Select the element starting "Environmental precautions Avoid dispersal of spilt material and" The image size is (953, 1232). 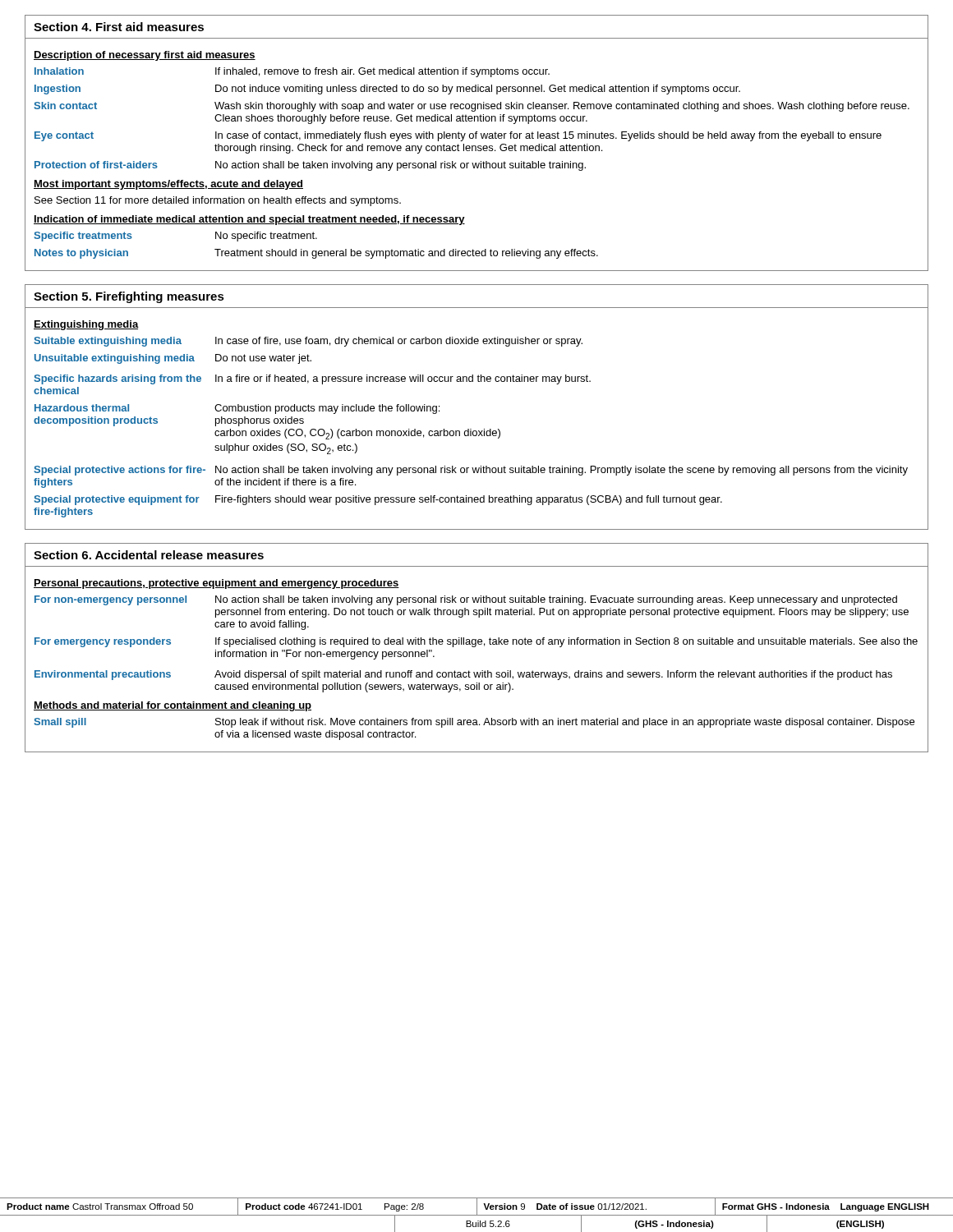pyautogui.click(x=476, y=680)
